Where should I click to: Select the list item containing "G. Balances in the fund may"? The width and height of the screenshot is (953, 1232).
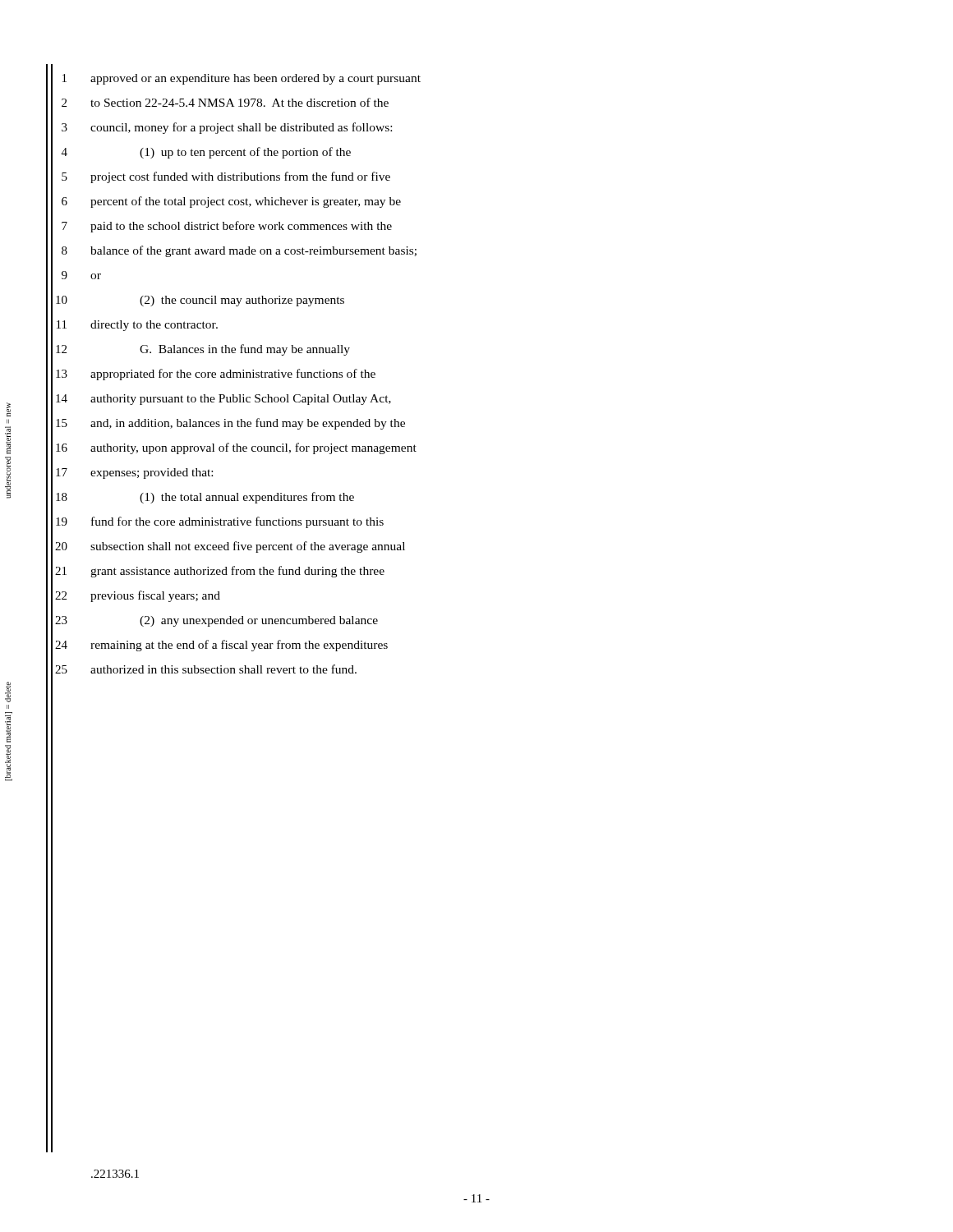(245, 349)
